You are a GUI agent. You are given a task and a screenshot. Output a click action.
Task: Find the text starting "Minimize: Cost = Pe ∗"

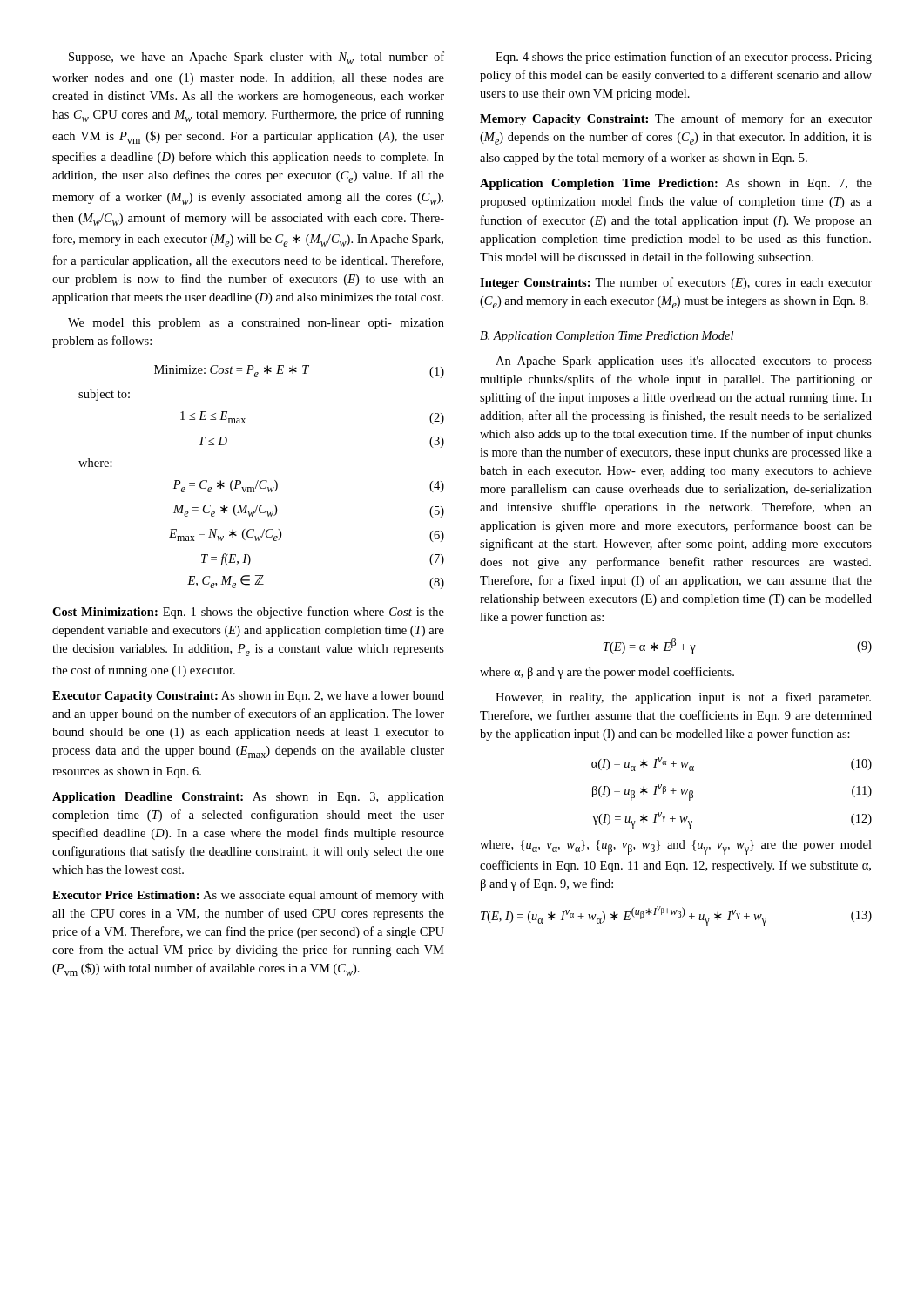click(x=248, y=477)
